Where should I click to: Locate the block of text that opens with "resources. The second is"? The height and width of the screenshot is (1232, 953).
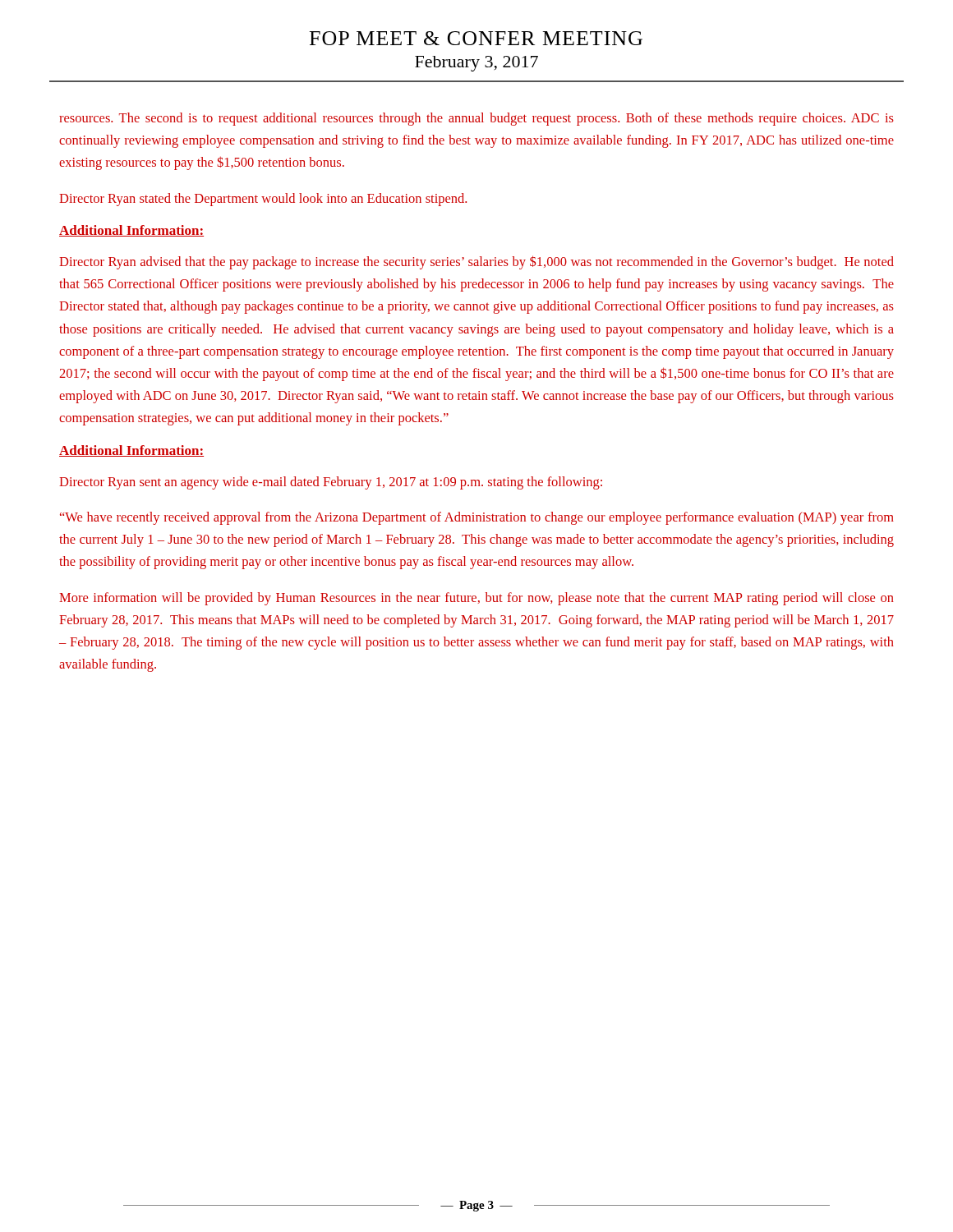click(476, 140)
